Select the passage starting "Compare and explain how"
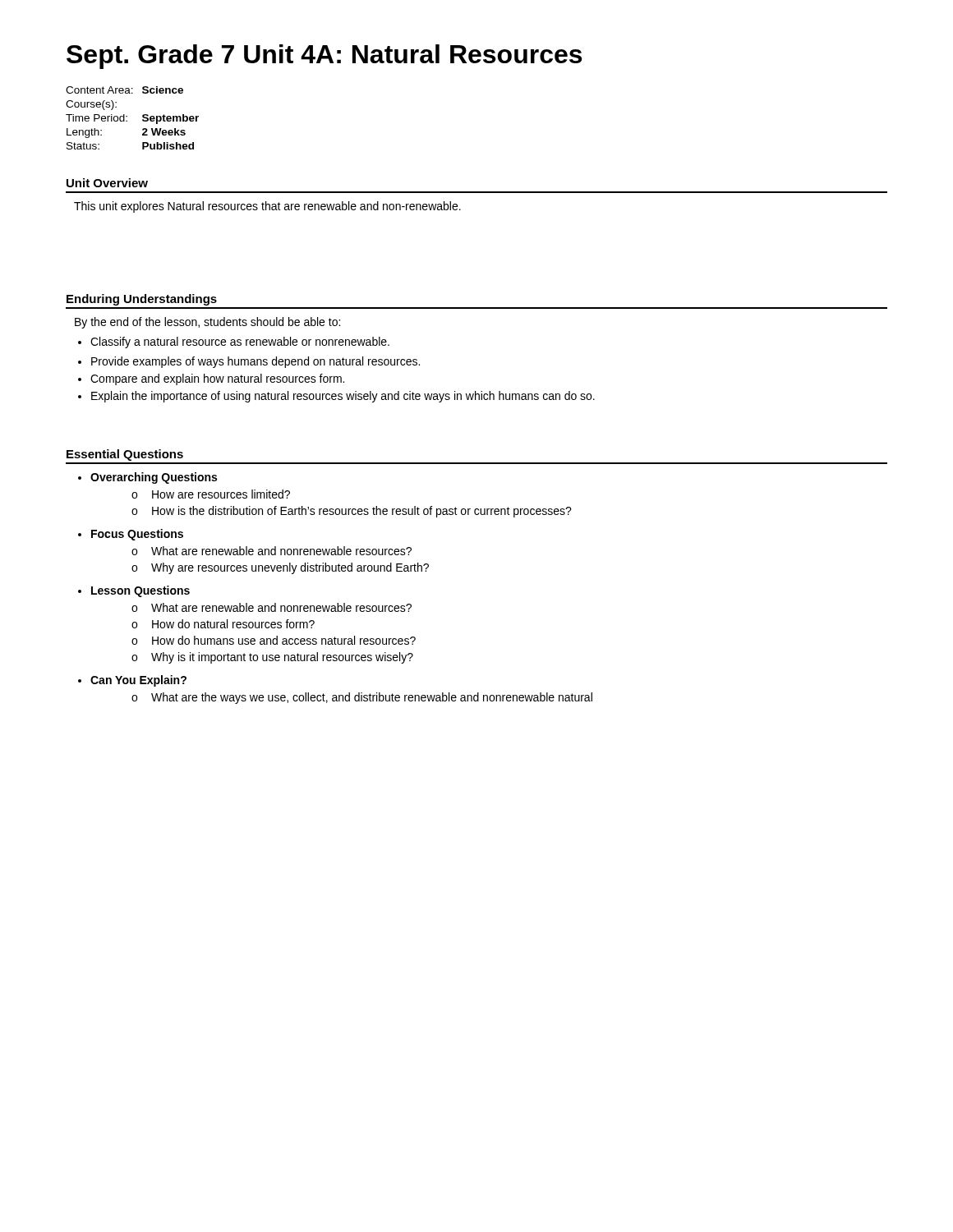Viewport: 953px width, 1232px height. click(489, 379)
